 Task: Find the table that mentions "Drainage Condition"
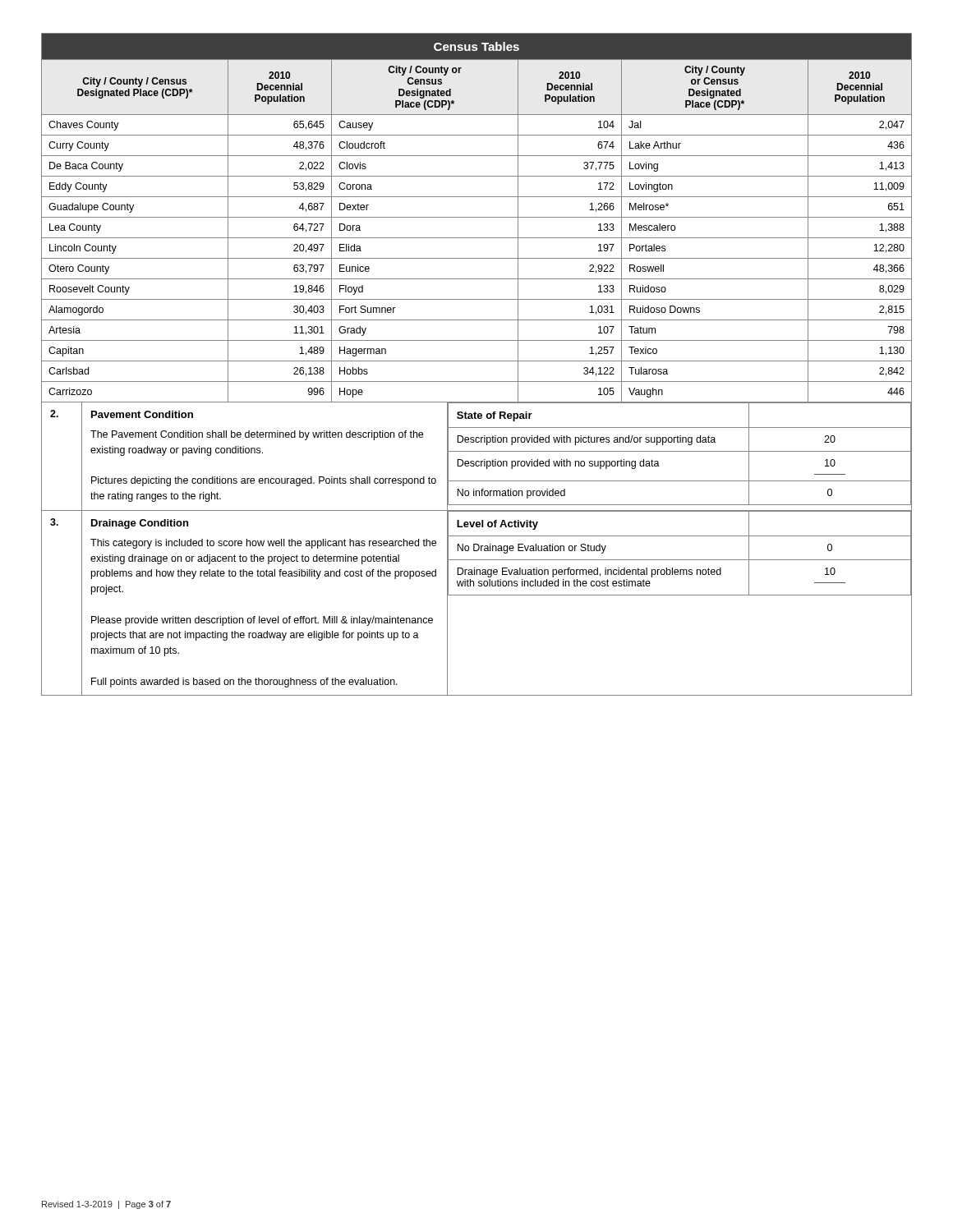coord(476,603)
